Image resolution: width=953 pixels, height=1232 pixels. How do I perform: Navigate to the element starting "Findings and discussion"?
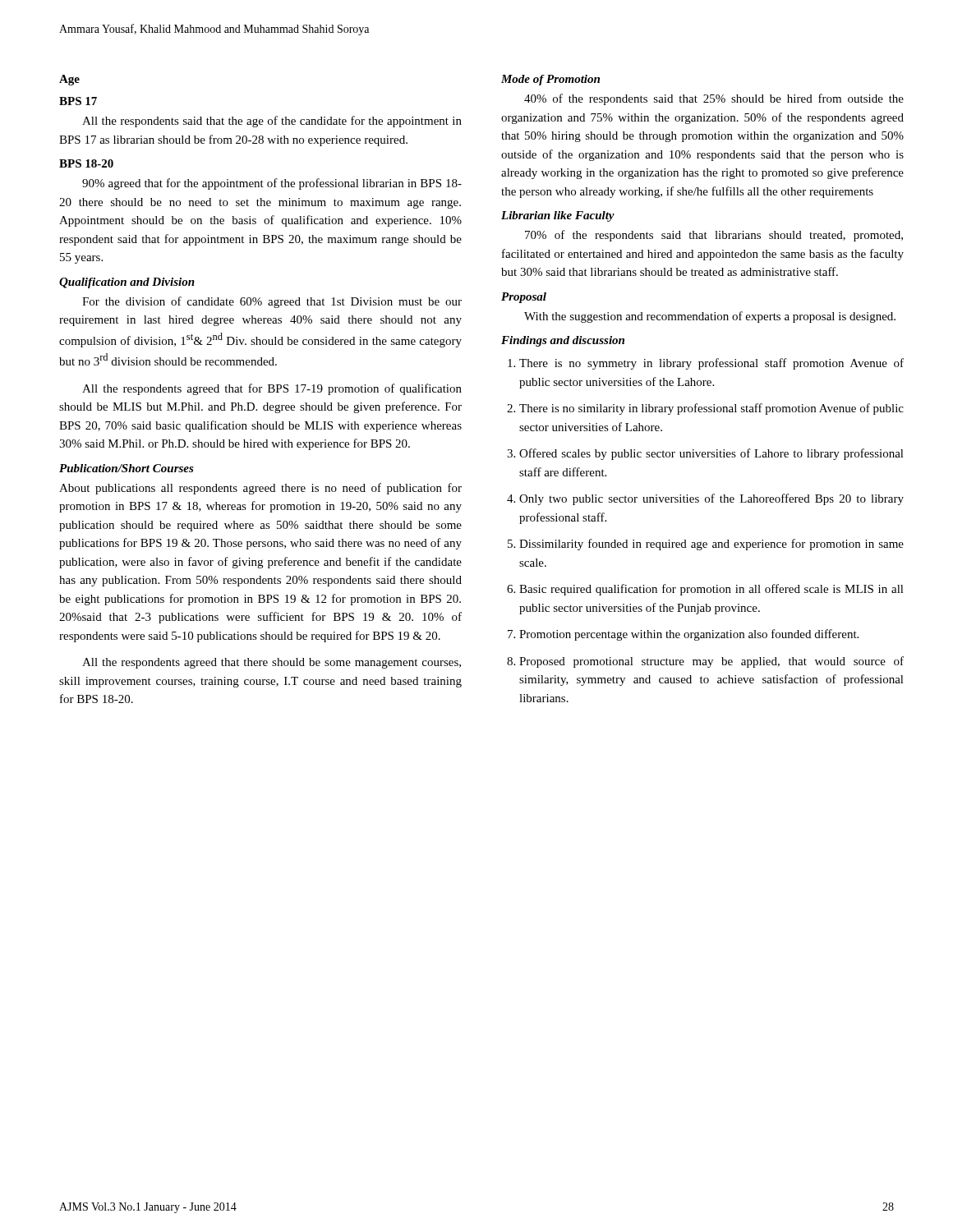(x=563, y=340)
